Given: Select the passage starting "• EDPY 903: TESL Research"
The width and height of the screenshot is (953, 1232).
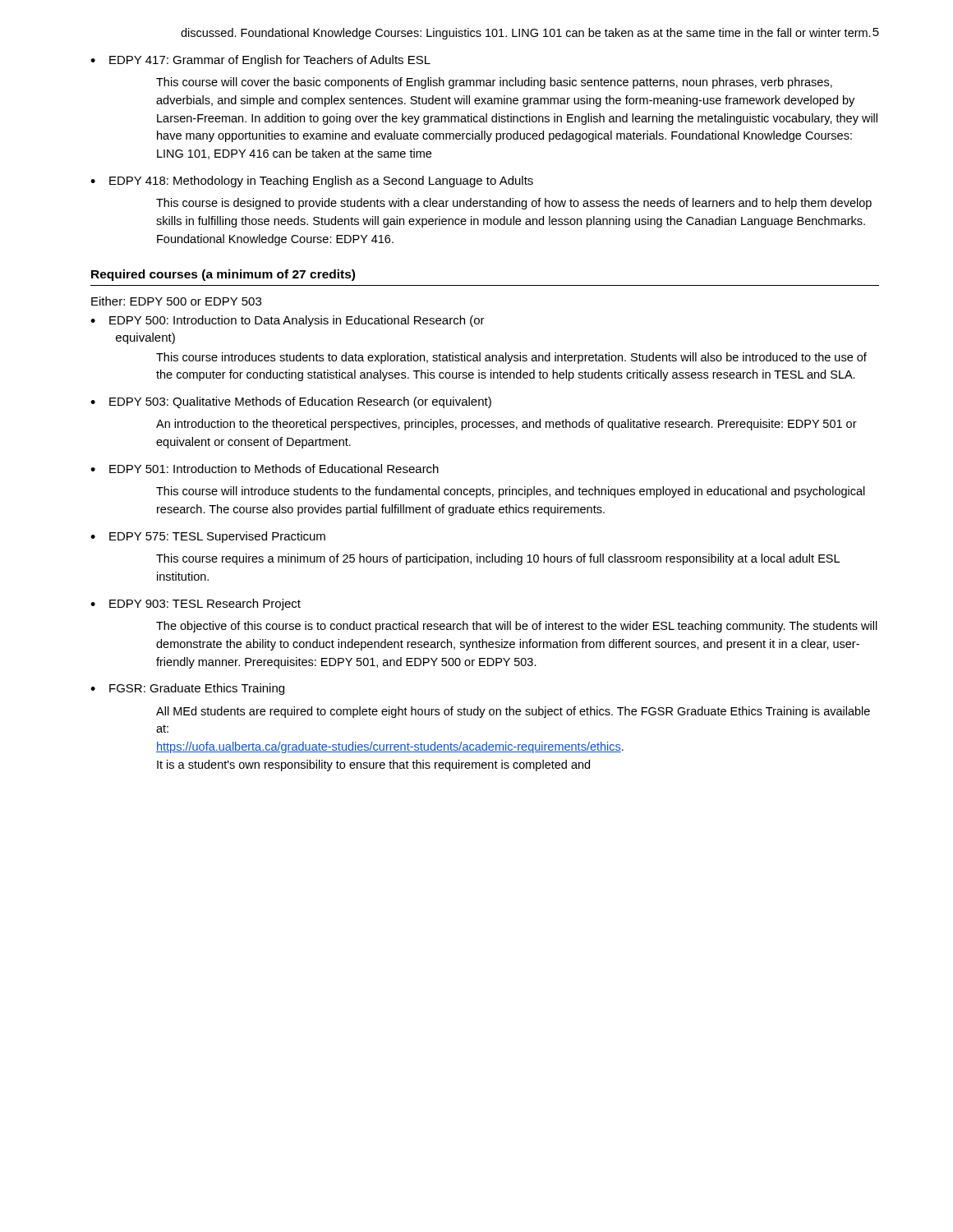Looking at the screenshot, I should [x=485, y=633].
